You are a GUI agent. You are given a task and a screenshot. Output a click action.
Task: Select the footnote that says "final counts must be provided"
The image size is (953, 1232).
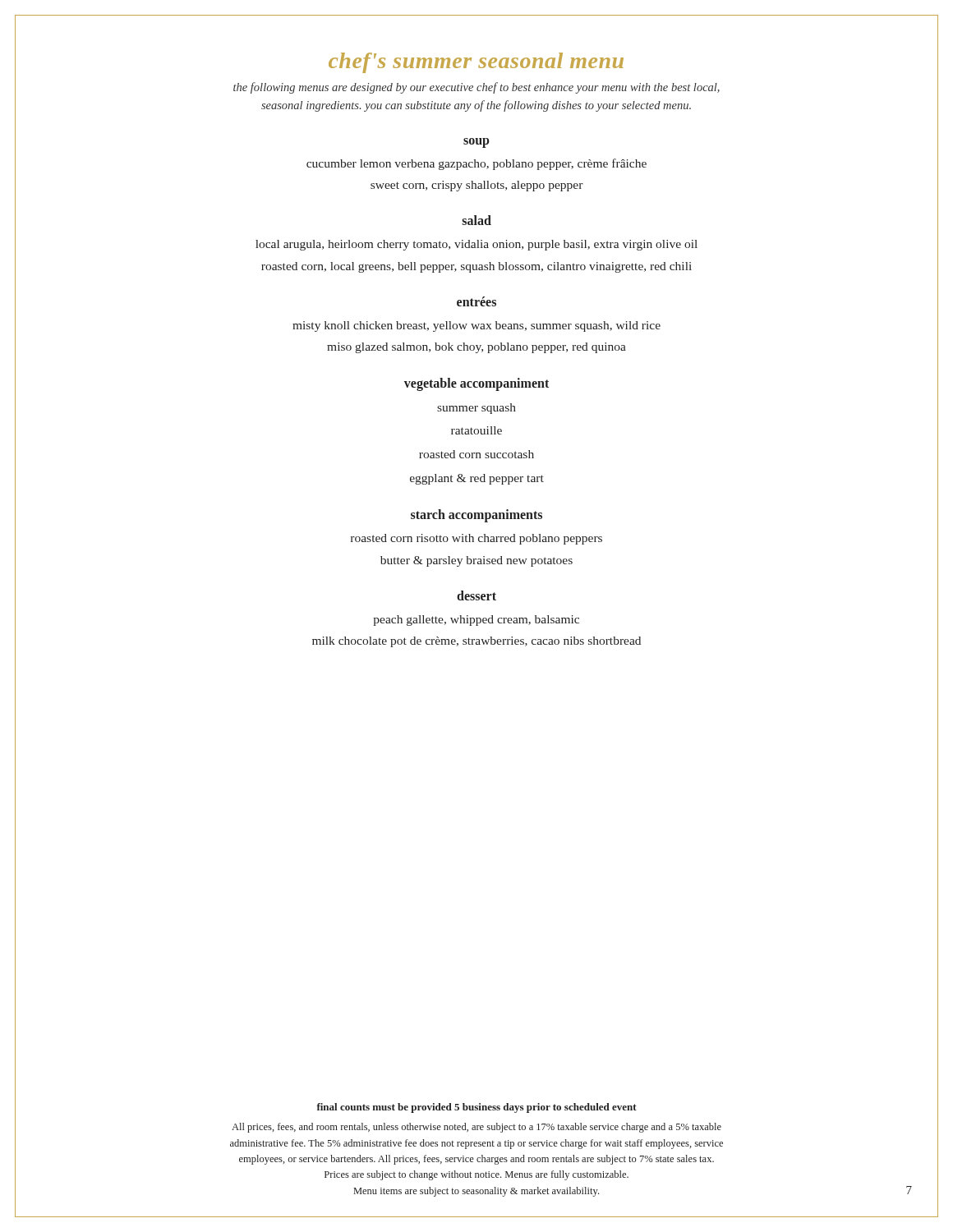tap(476, 1148)
